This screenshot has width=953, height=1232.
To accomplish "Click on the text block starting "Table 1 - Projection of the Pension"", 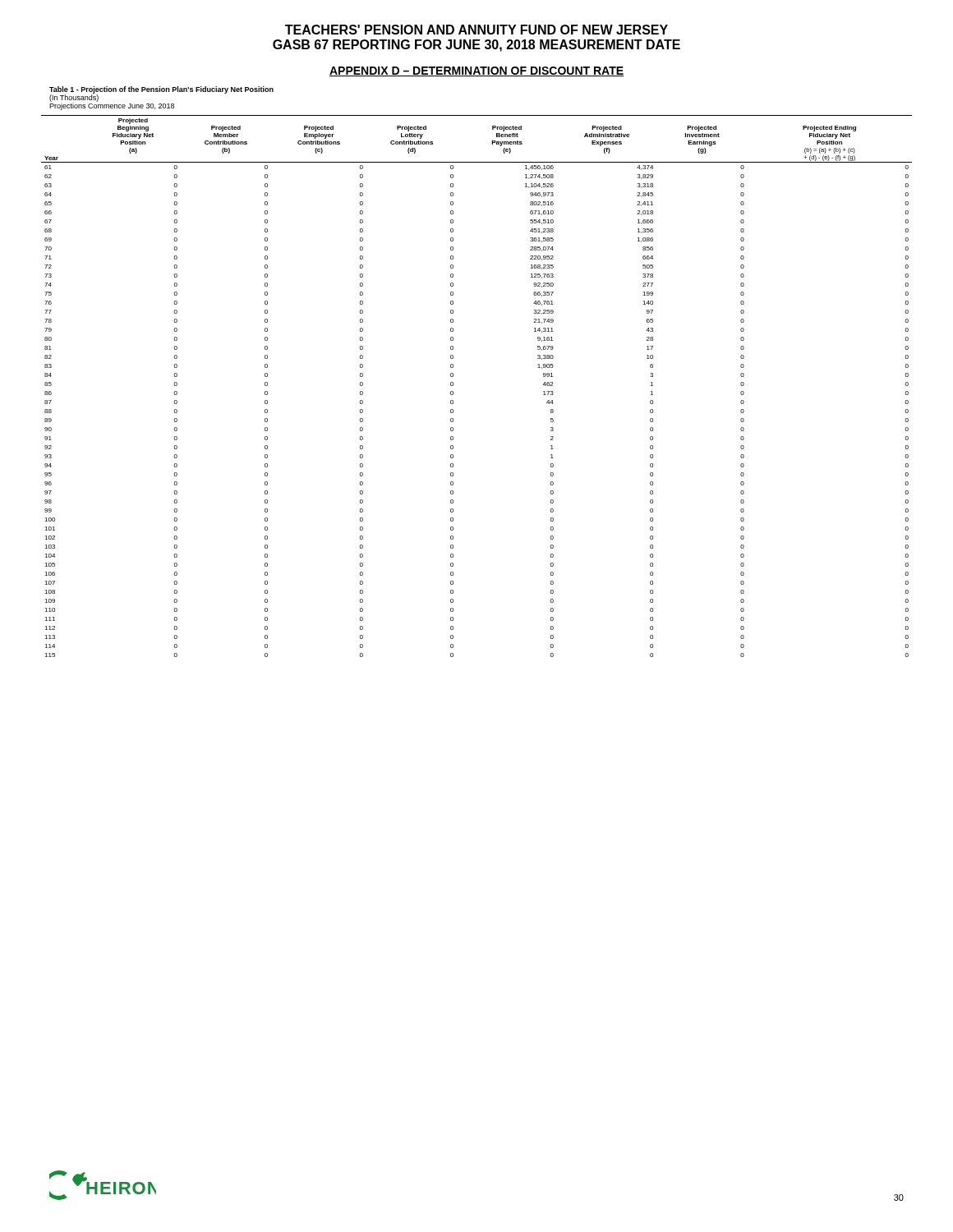I will [161, 98].
